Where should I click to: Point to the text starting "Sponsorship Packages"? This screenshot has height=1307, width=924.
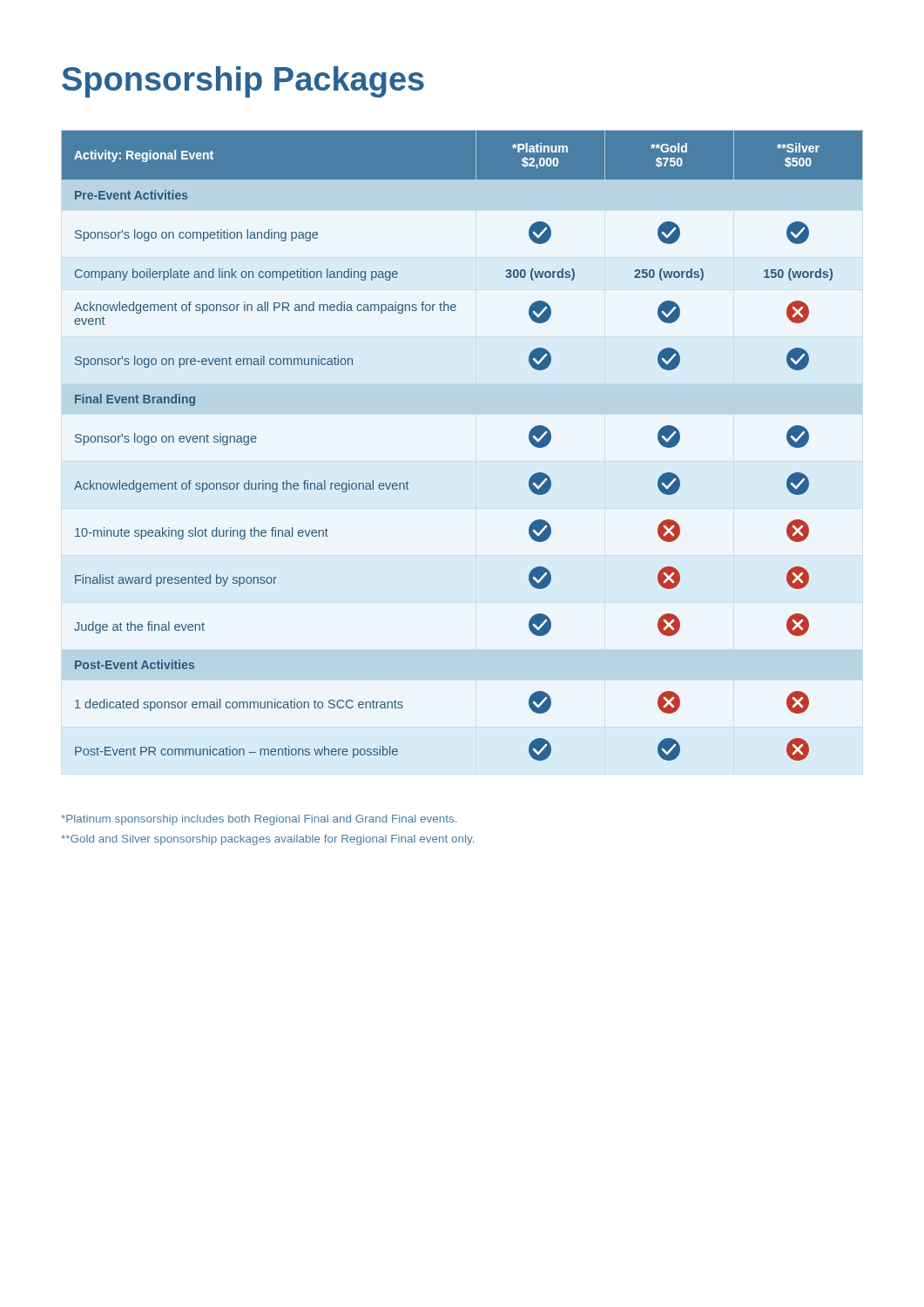tap(243, 80)
